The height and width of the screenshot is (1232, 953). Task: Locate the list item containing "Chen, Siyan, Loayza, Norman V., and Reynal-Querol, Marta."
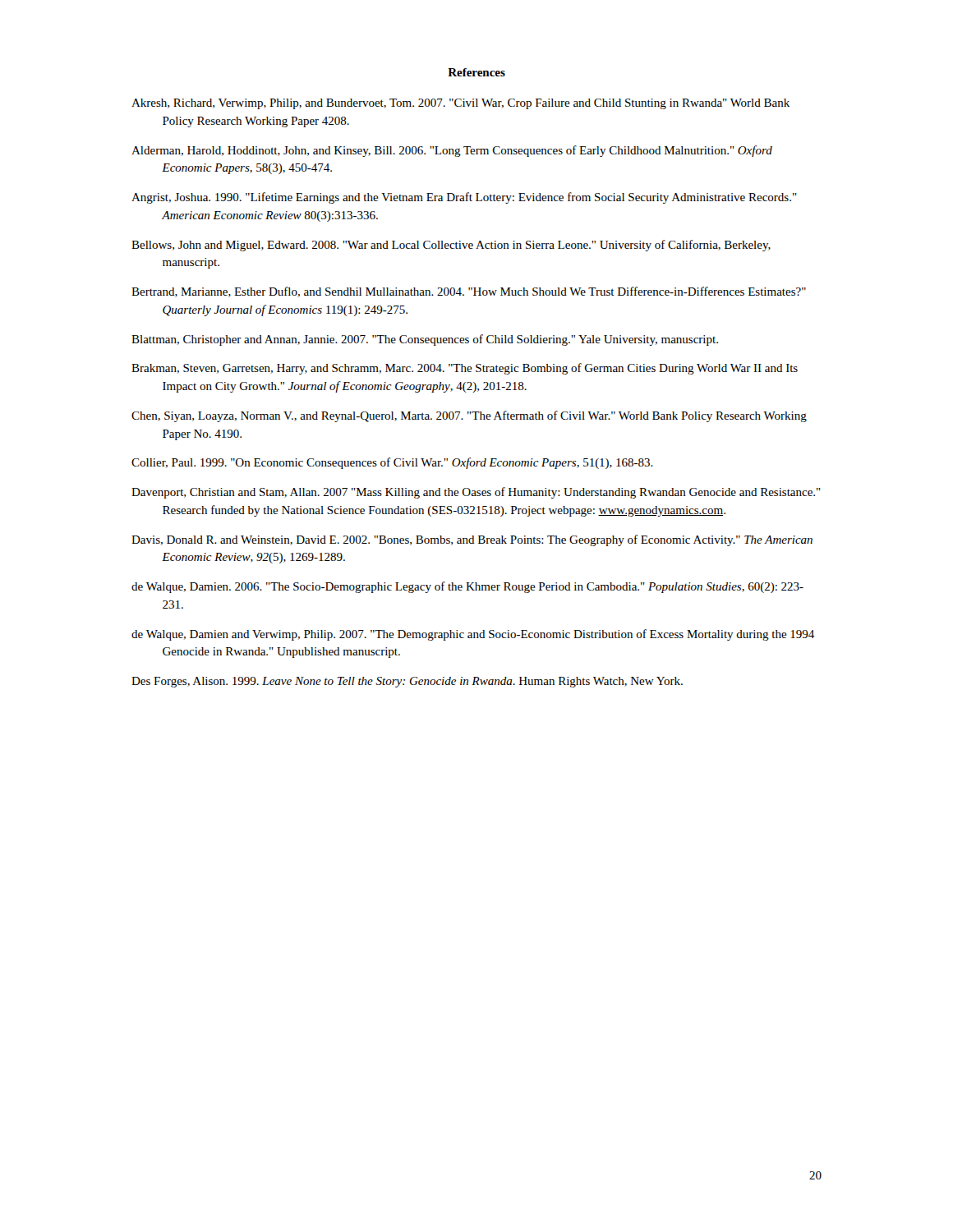click(x=469, y=424)
